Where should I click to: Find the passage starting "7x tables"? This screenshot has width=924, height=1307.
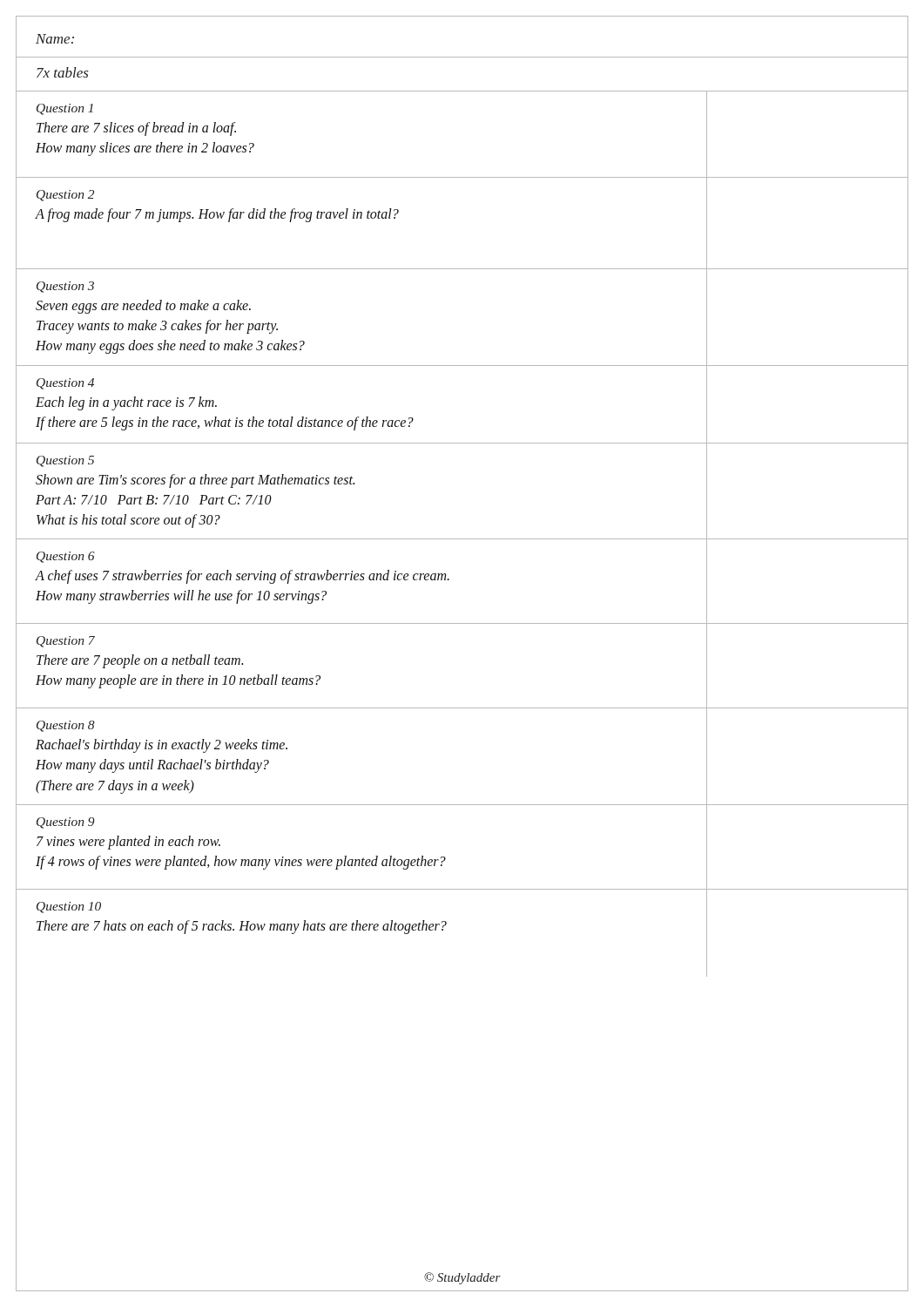point(62,73)
